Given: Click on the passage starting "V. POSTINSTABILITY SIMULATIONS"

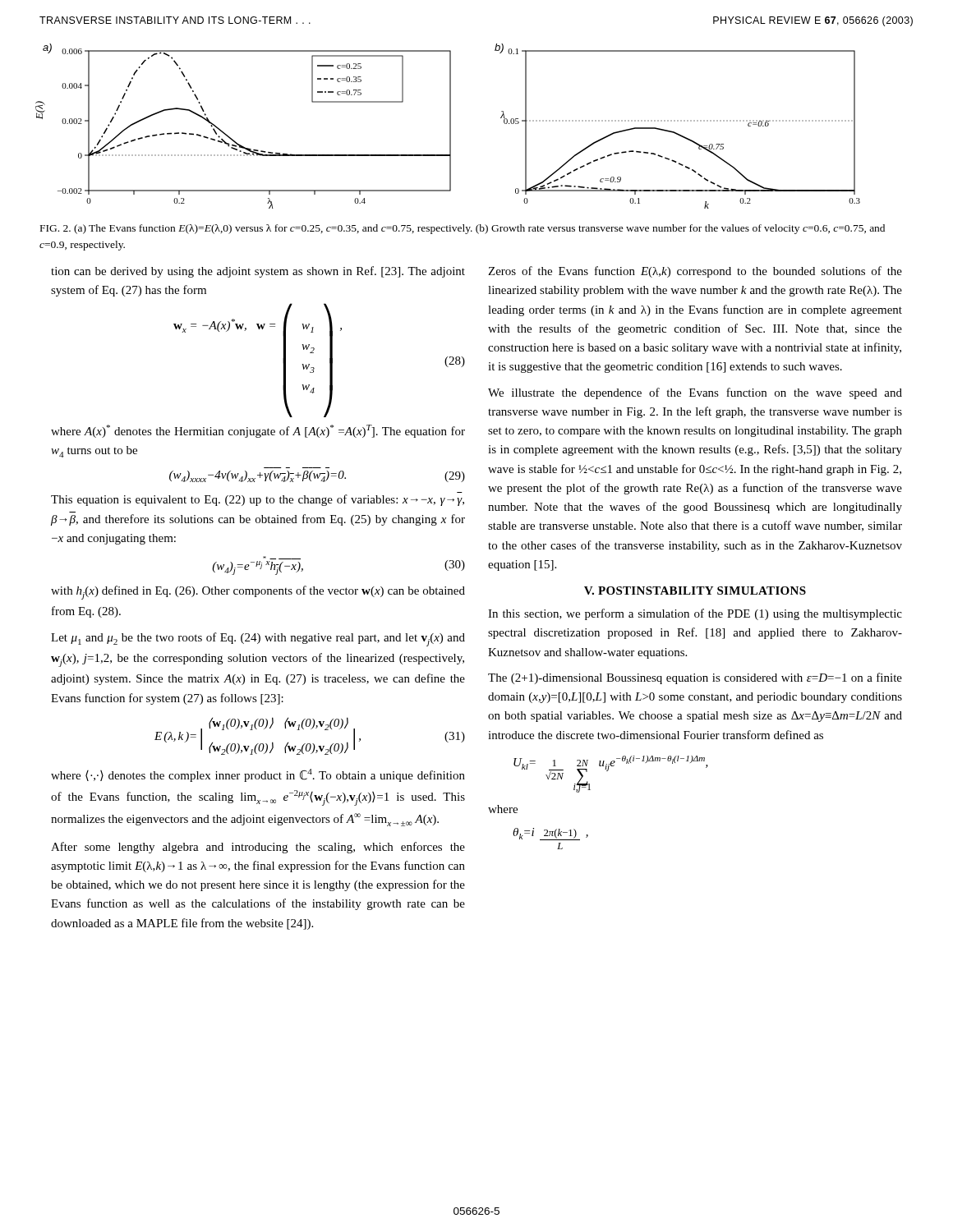Looking at the screenshot, I should tap(695, 591).
